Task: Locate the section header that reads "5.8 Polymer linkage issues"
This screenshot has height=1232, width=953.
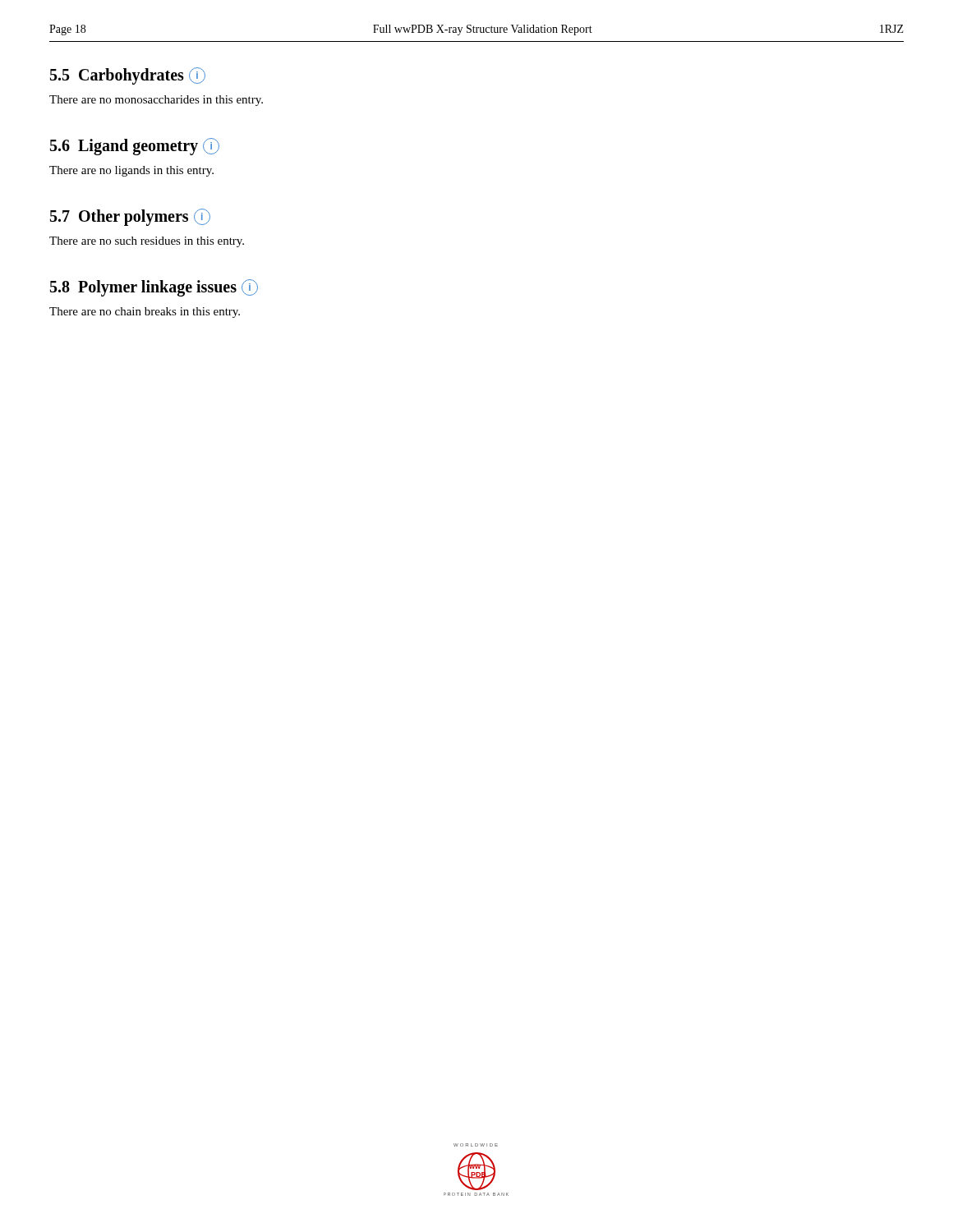Action: [154, 287]
